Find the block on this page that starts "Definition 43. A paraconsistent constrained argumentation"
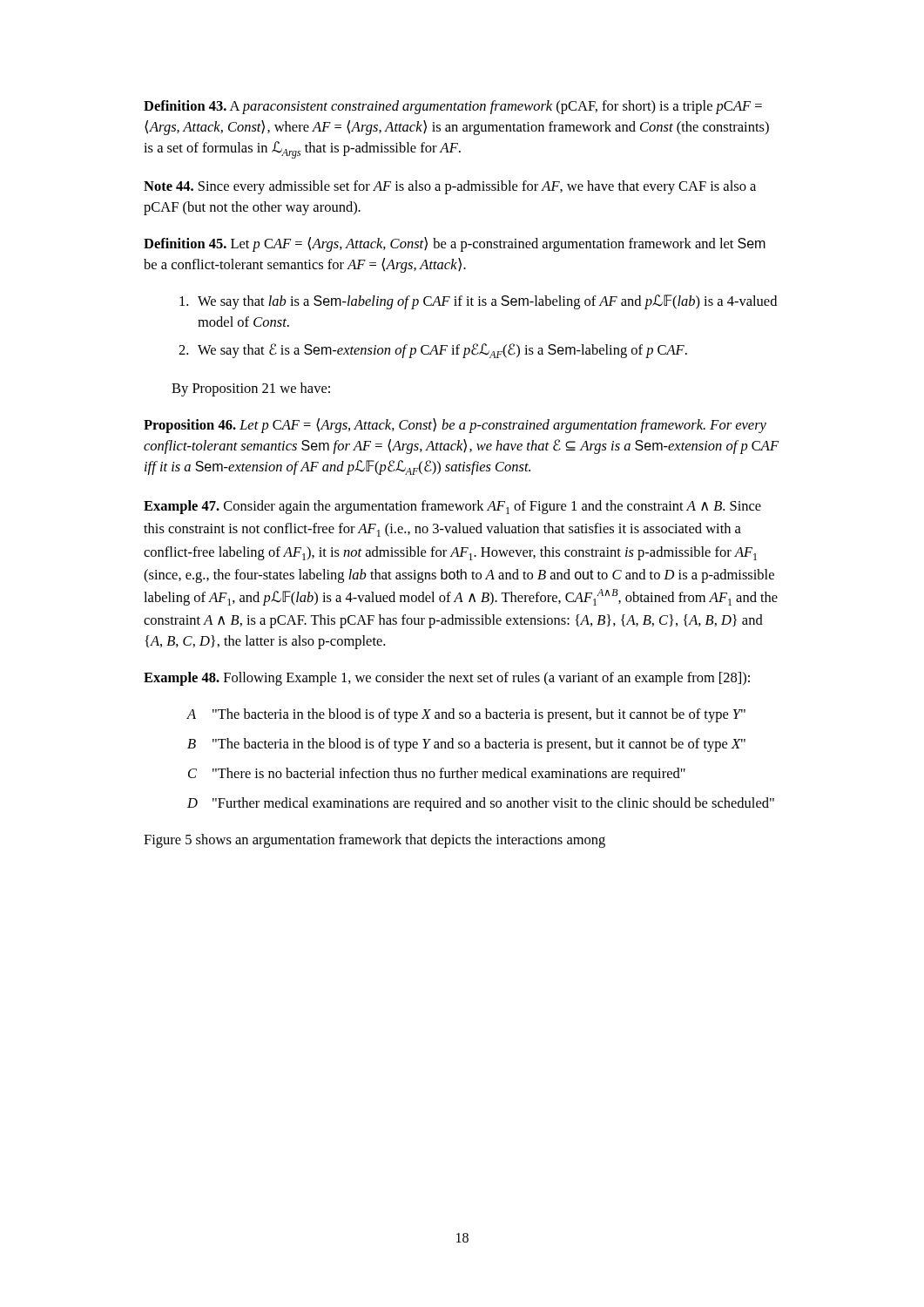924x1307 pixels. point(457,128)
